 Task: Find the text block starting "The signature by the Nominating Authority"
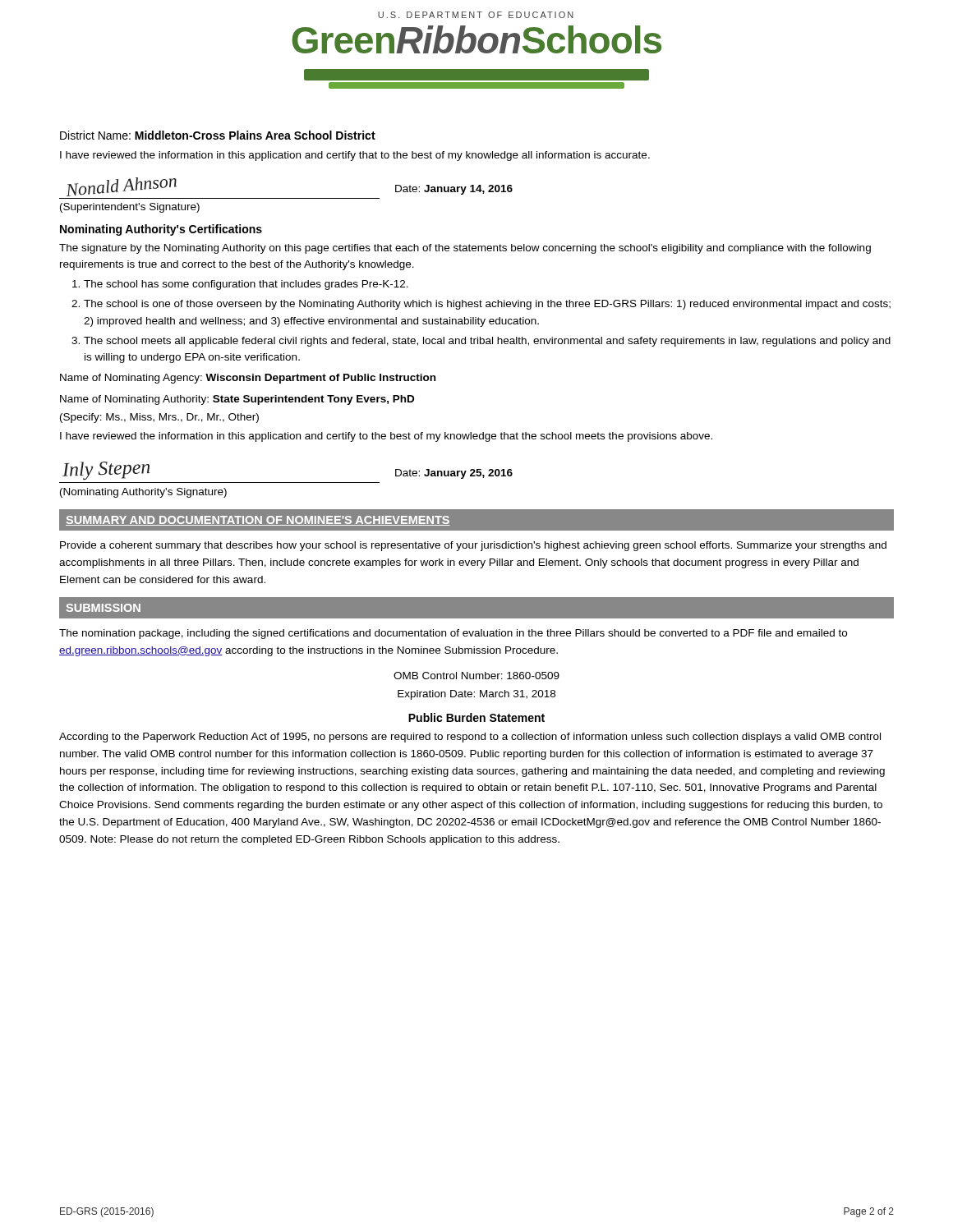tap(465, 256)
